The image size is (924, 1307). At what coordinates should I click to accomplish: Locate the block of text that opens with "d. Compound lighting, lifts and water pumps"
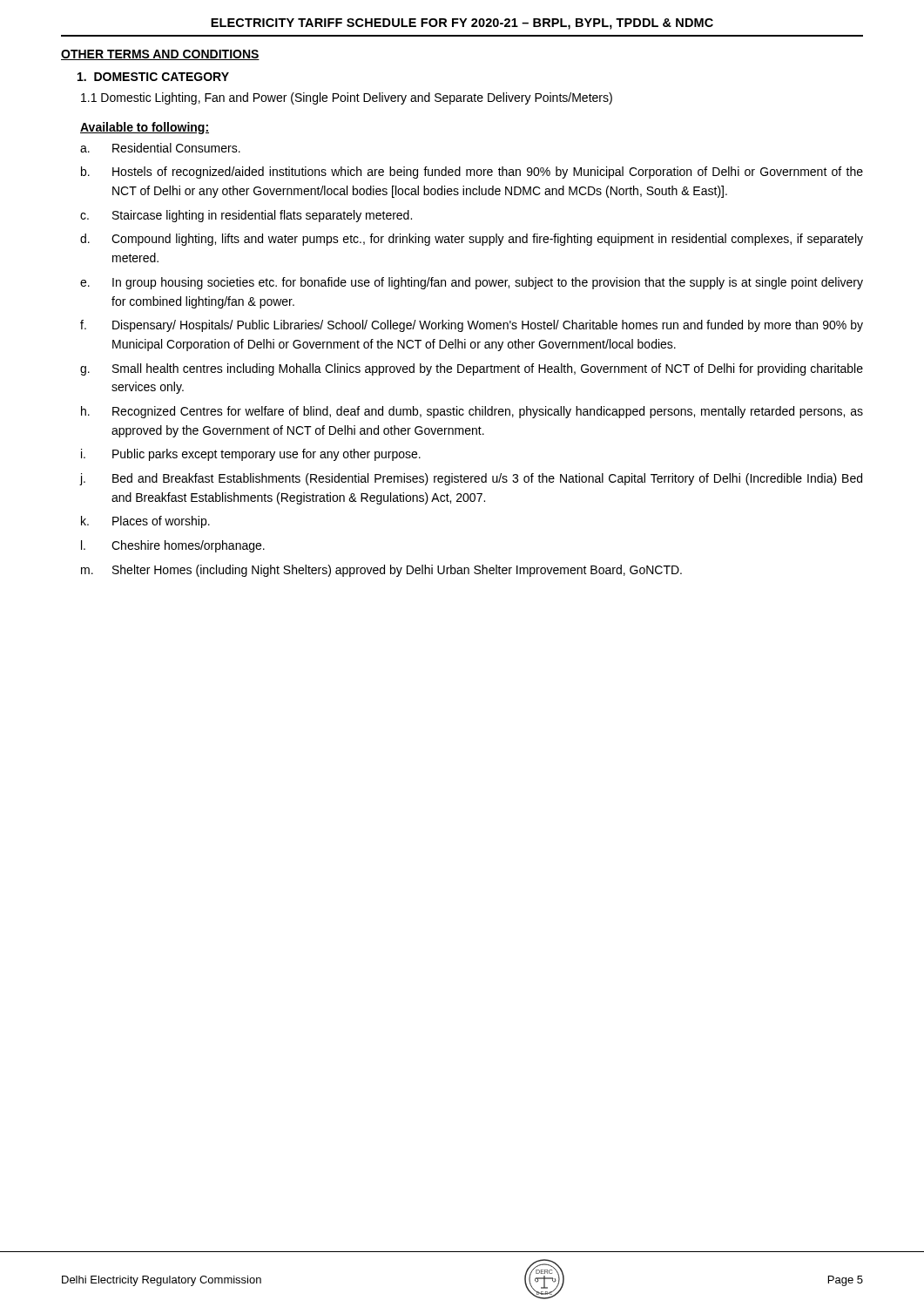point(462,249)
